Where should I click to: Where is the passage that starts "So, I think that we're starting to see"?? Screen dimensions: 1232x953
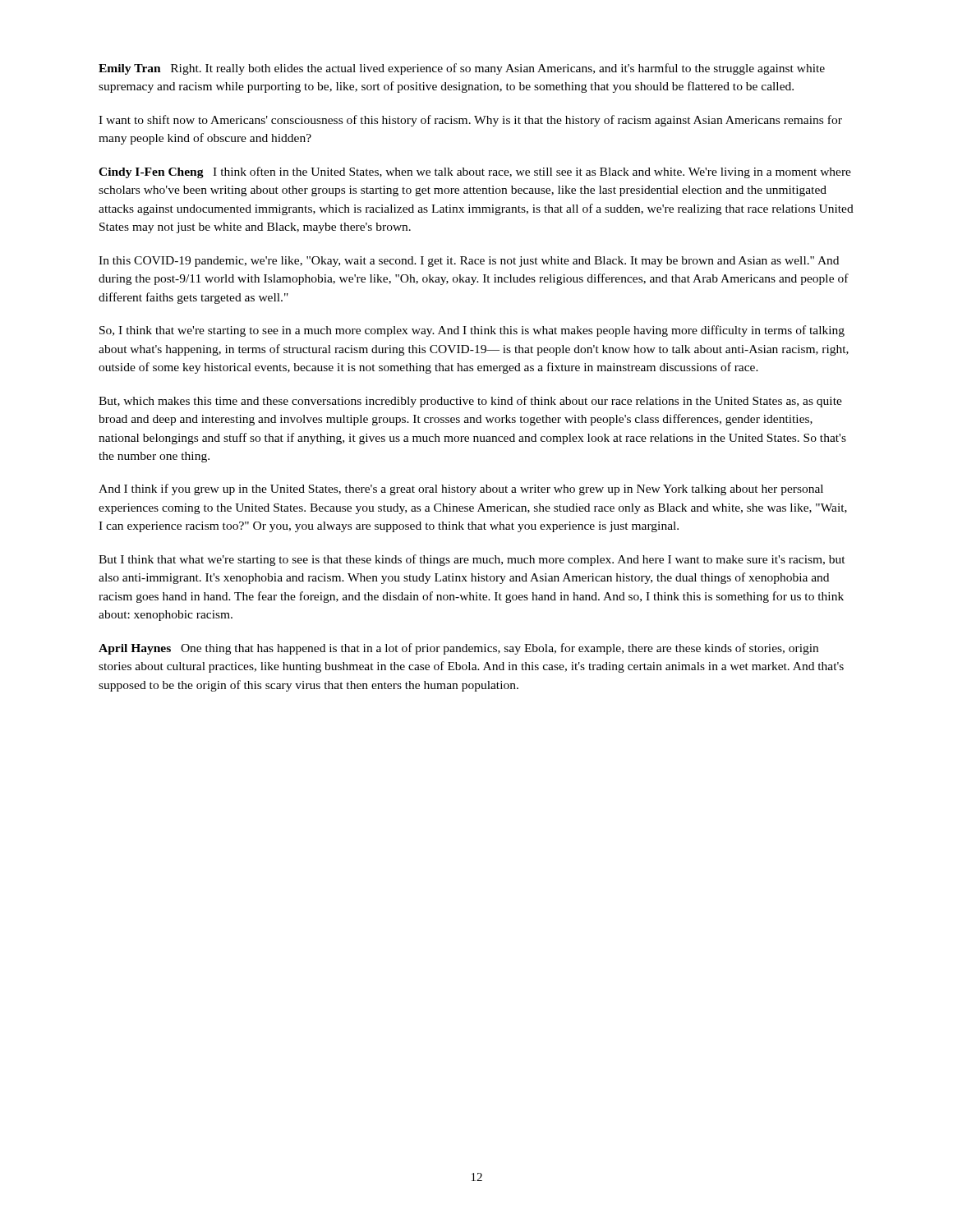tap(474, 348)
